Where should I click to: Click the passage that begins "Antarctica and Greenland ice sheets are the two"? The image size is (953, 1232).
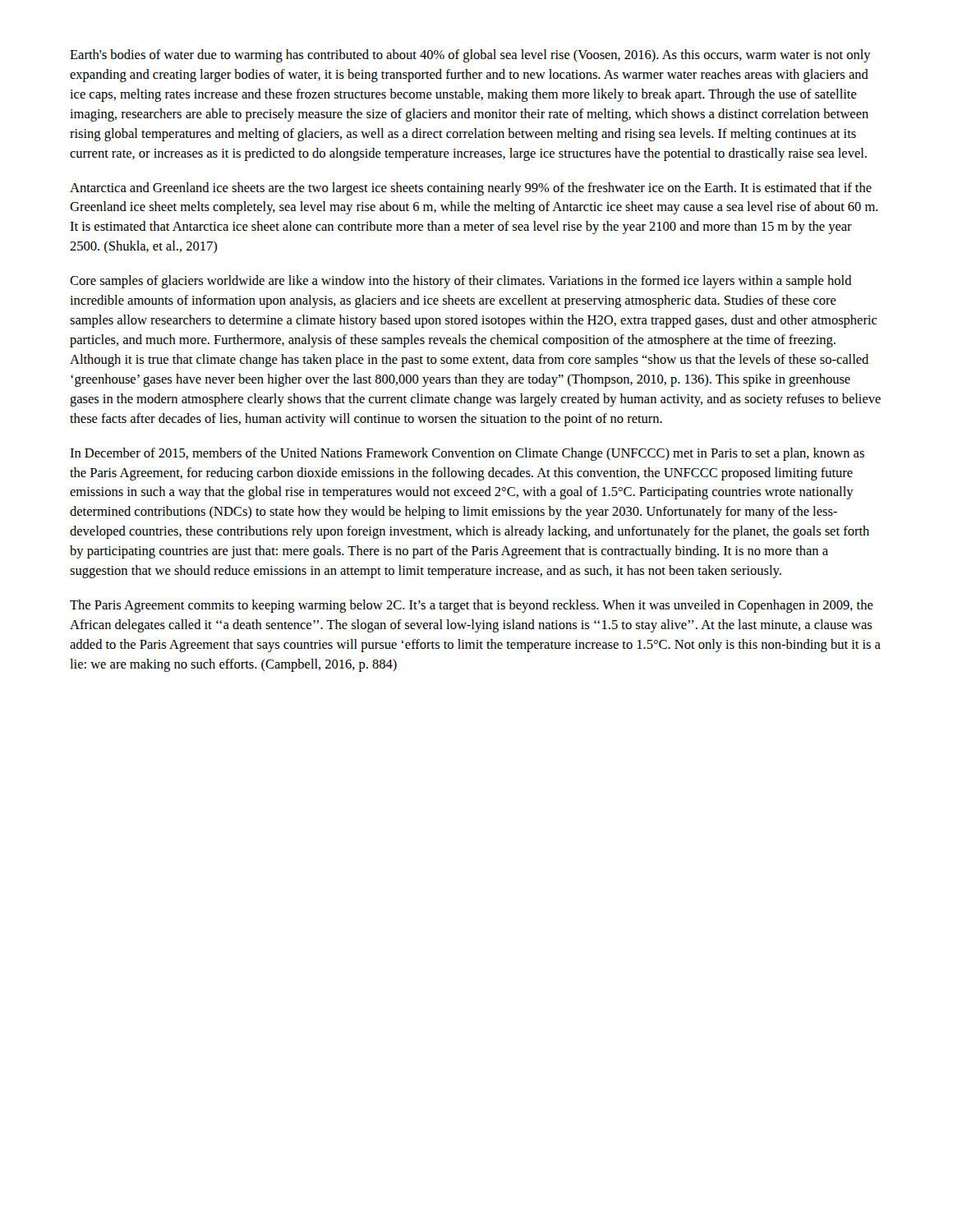tap(474, 217)
